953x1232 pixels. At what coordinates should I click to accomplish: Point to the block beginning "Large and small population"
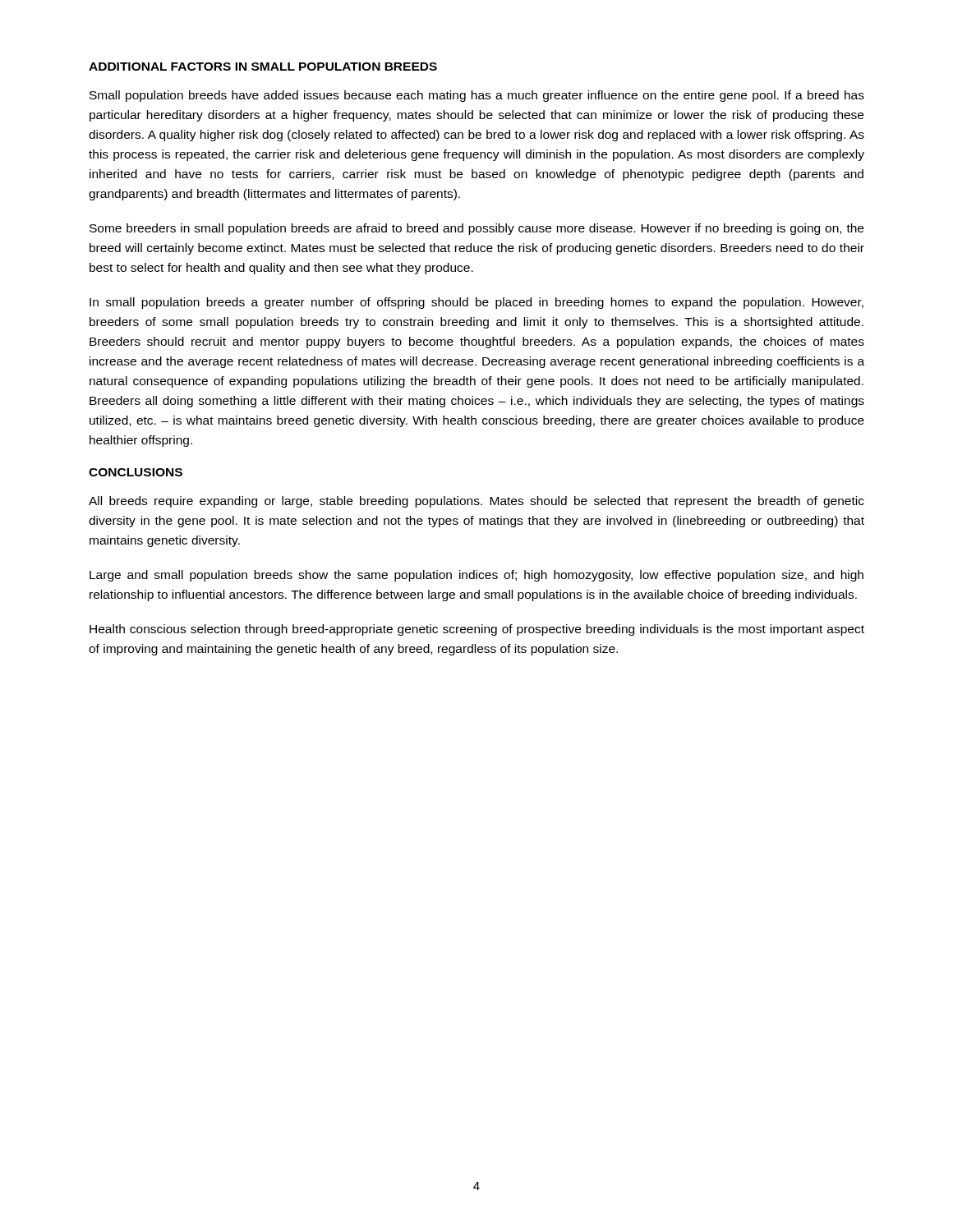pyautogui.click(x=476, y=585)
